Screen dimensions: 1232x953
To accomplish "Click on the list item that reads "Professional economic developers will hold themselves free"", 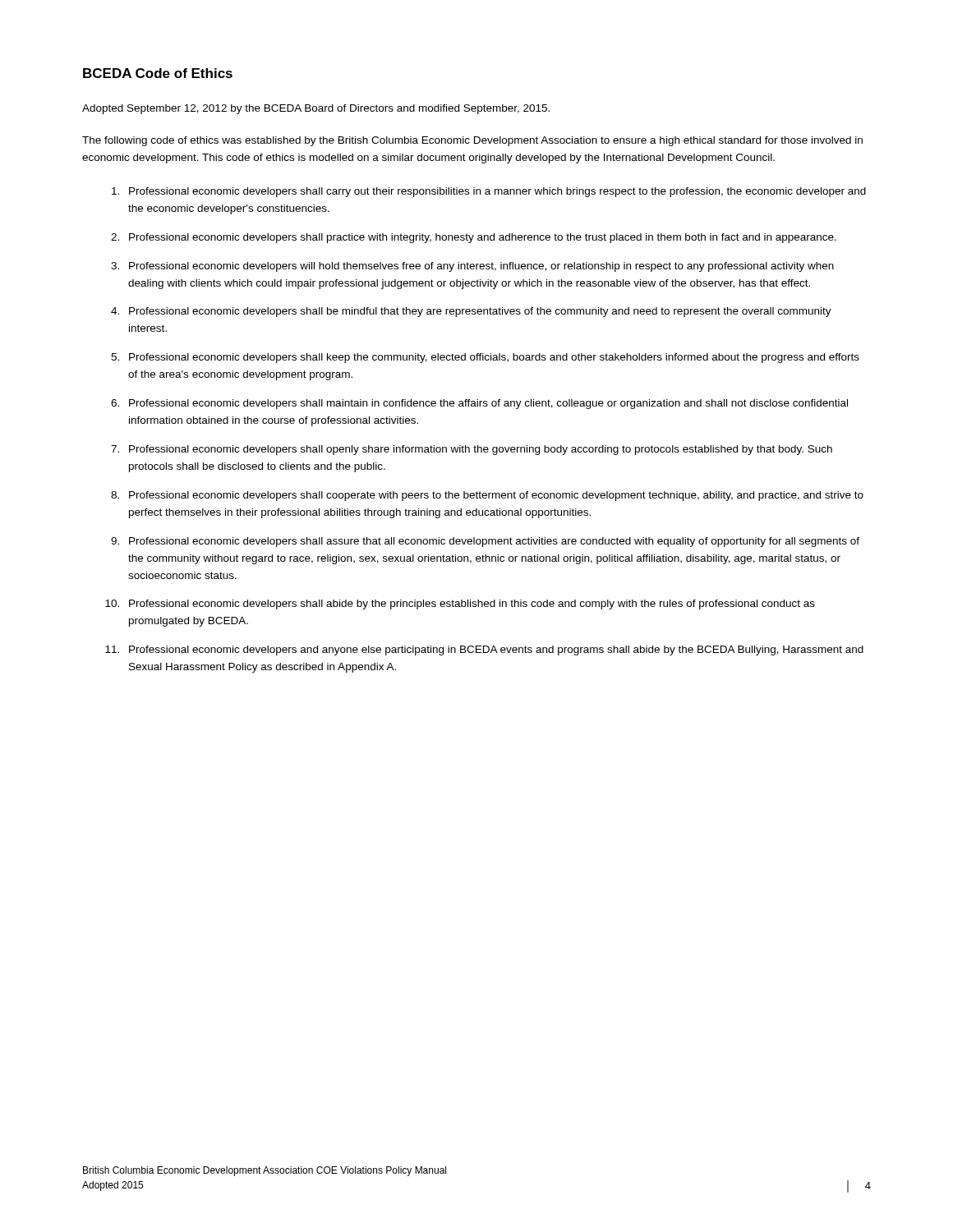I will [481, 274].
